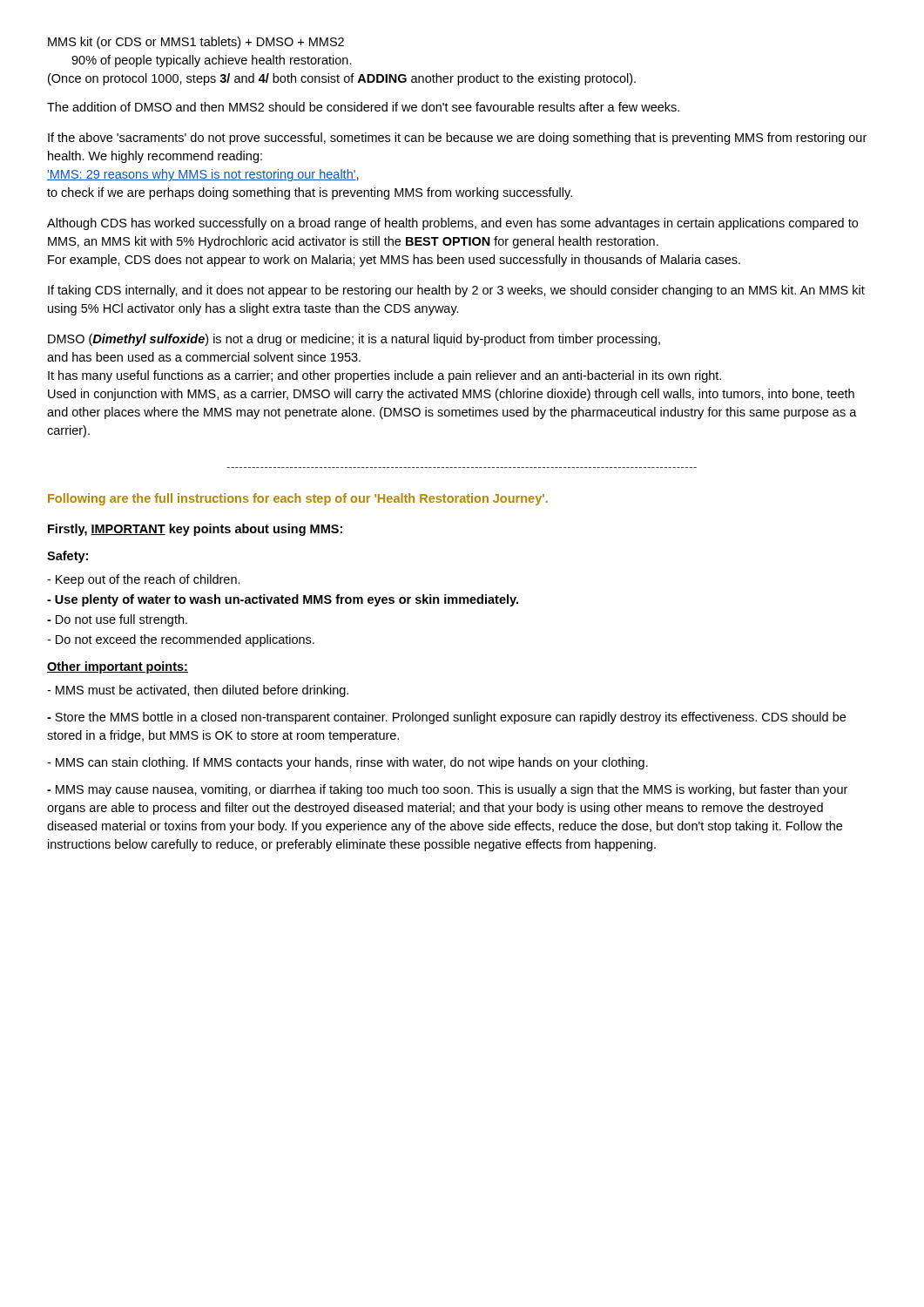Select the text block with the text "If the above 'sacraments' do"

click(x=457, y=139)
